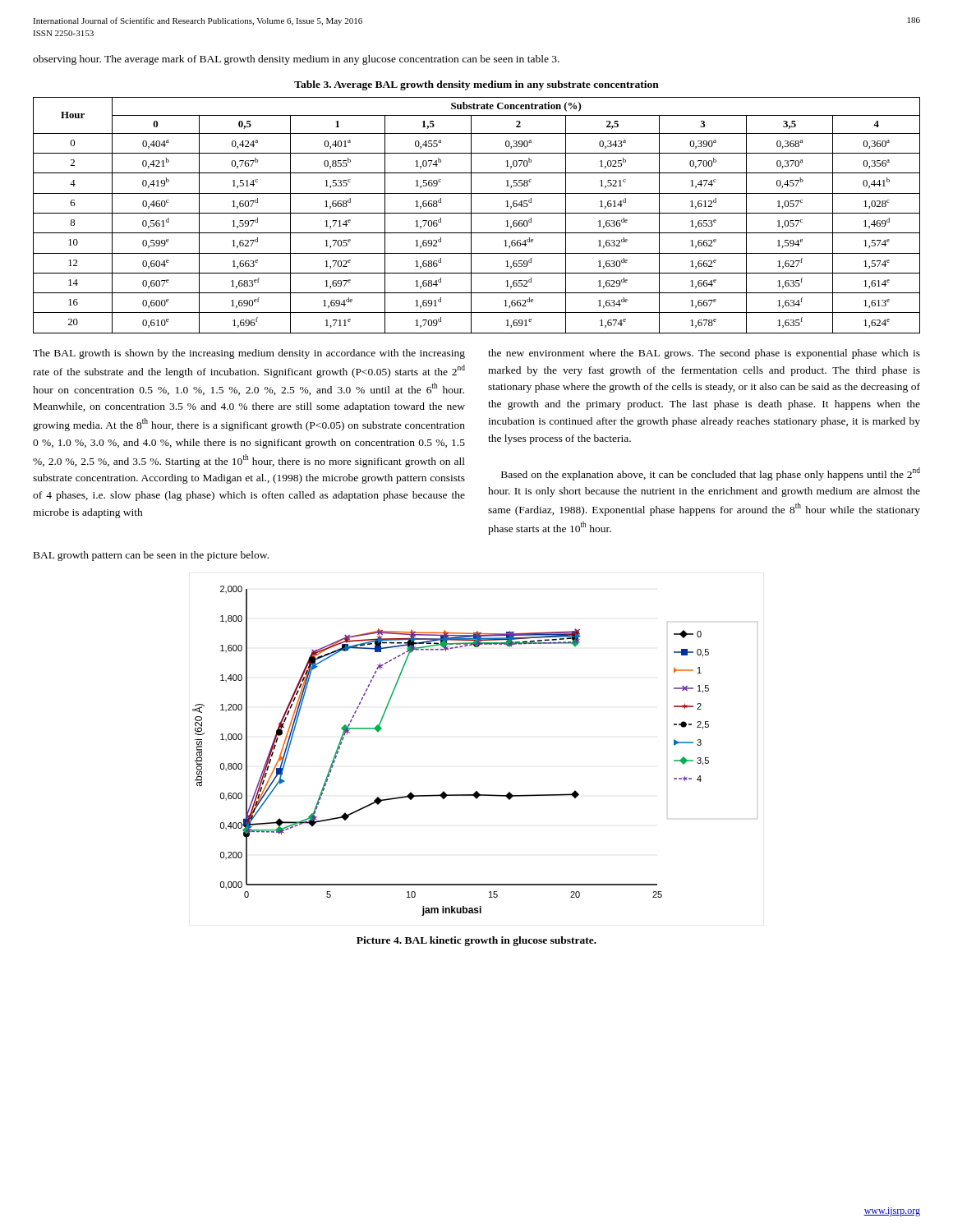The height and width of the screenshot is (1232, 953).
Task: Click on the element starting "Picture 4. BAL kinetic growth in"
Action: [x=476, y=940]
